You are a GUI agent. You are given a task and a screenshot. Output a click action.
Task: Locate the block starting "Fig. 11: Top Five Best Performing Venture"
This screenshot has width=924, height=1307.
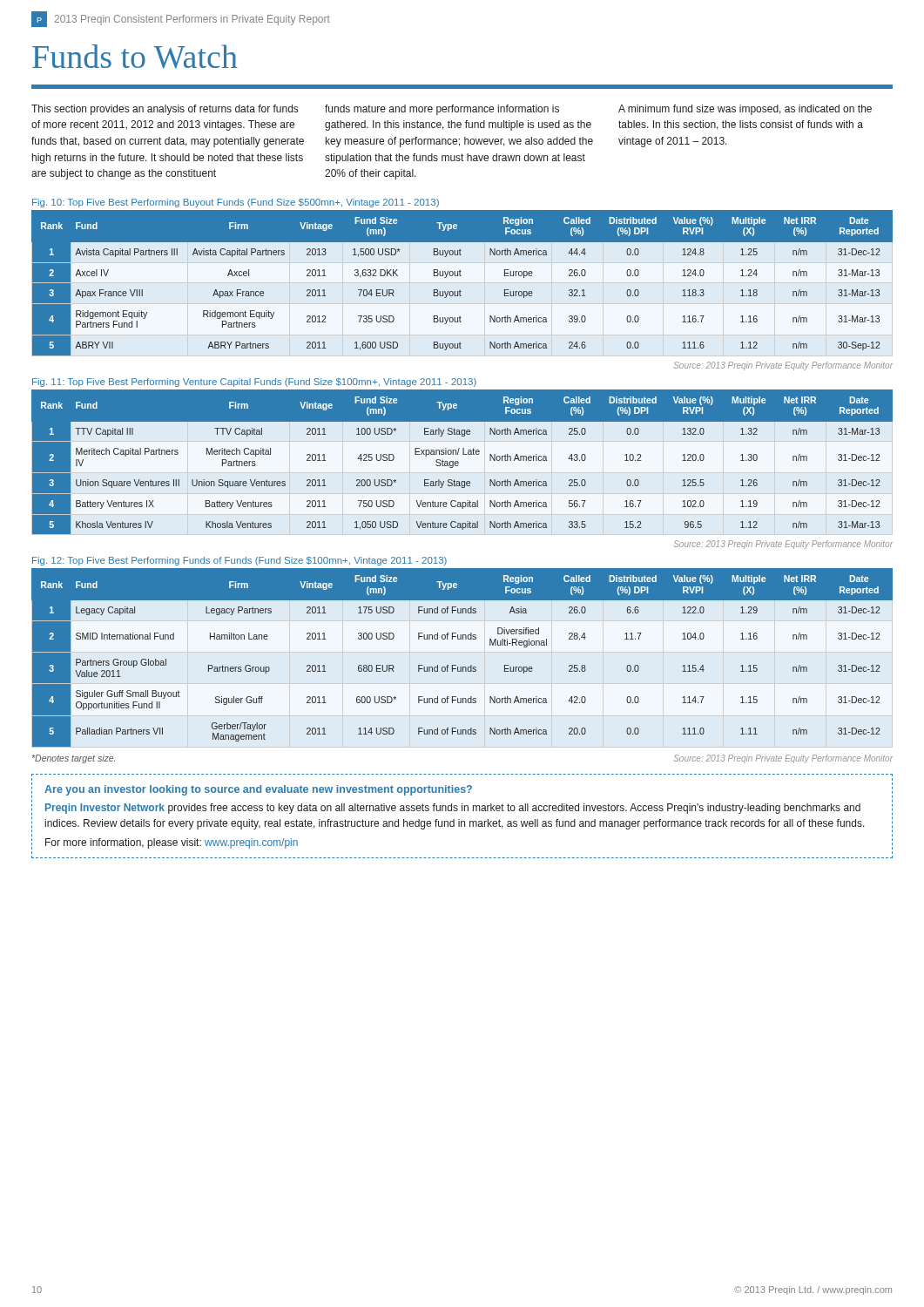coord(254,381)
